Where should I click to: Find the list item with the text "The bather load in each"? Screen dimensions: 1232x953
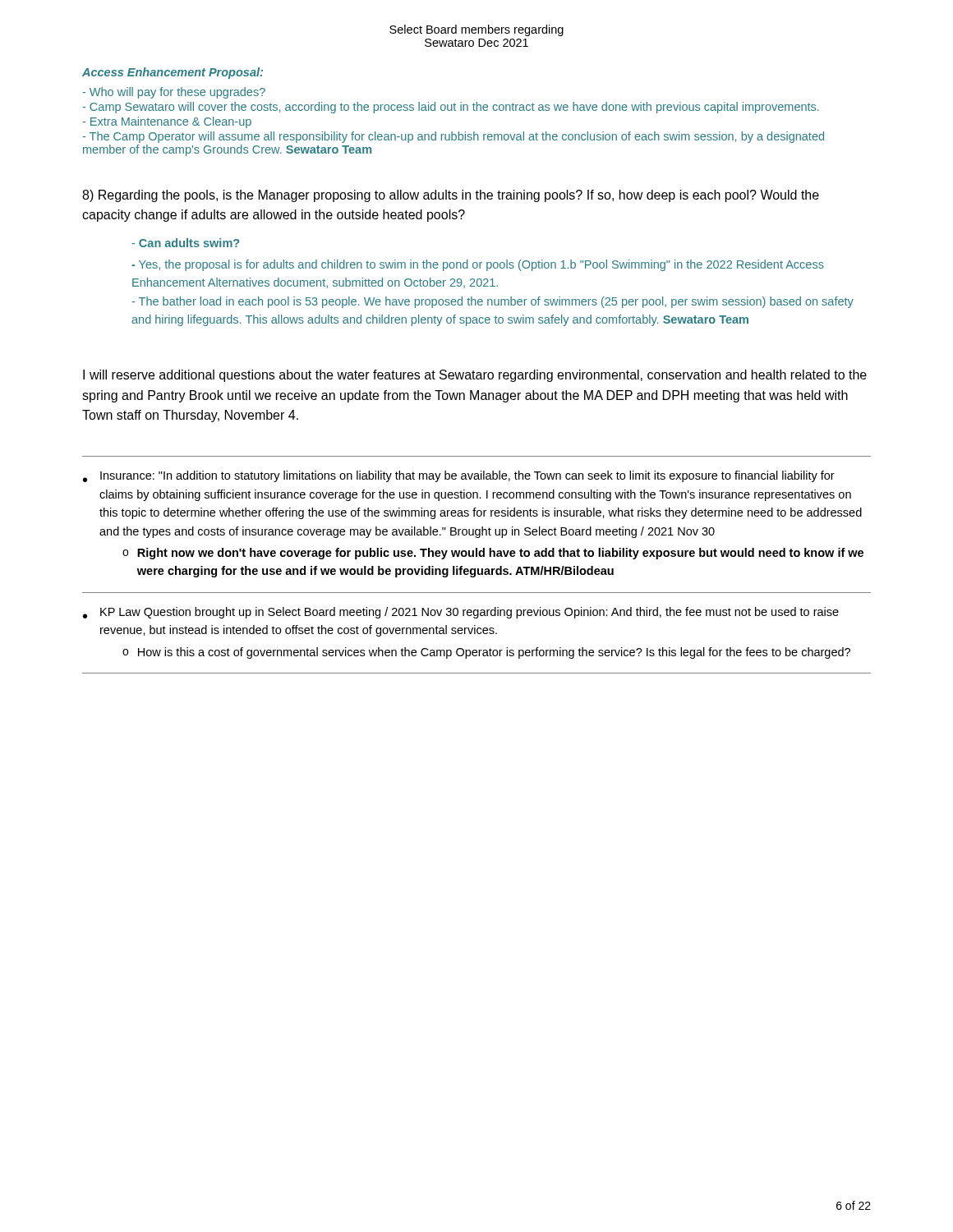click(501, 311)
